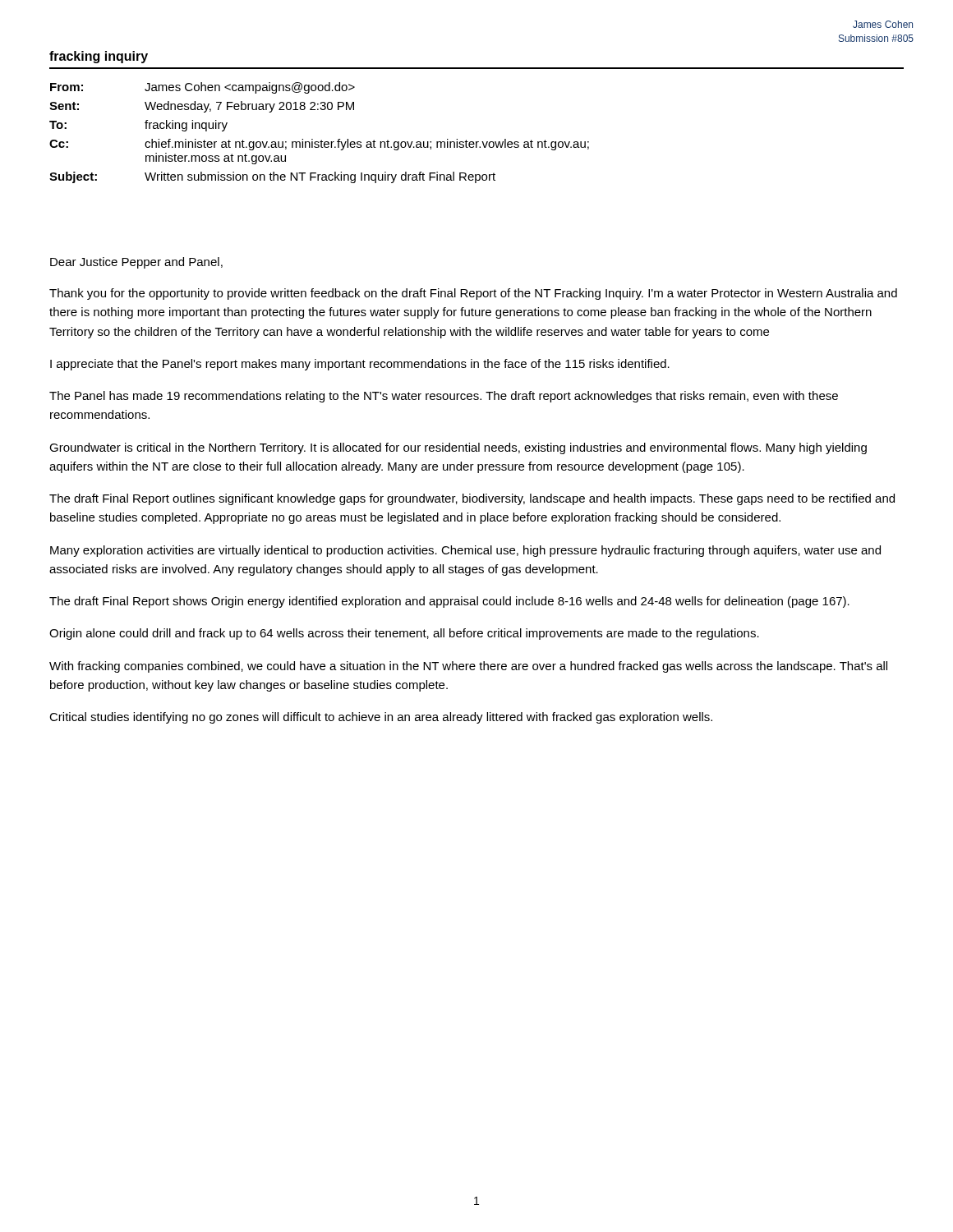This screenshot has height=1232, width=953.
Task: Locate the block of text that opens with "Groundwater is critical in the"
Action: [458, 456]
